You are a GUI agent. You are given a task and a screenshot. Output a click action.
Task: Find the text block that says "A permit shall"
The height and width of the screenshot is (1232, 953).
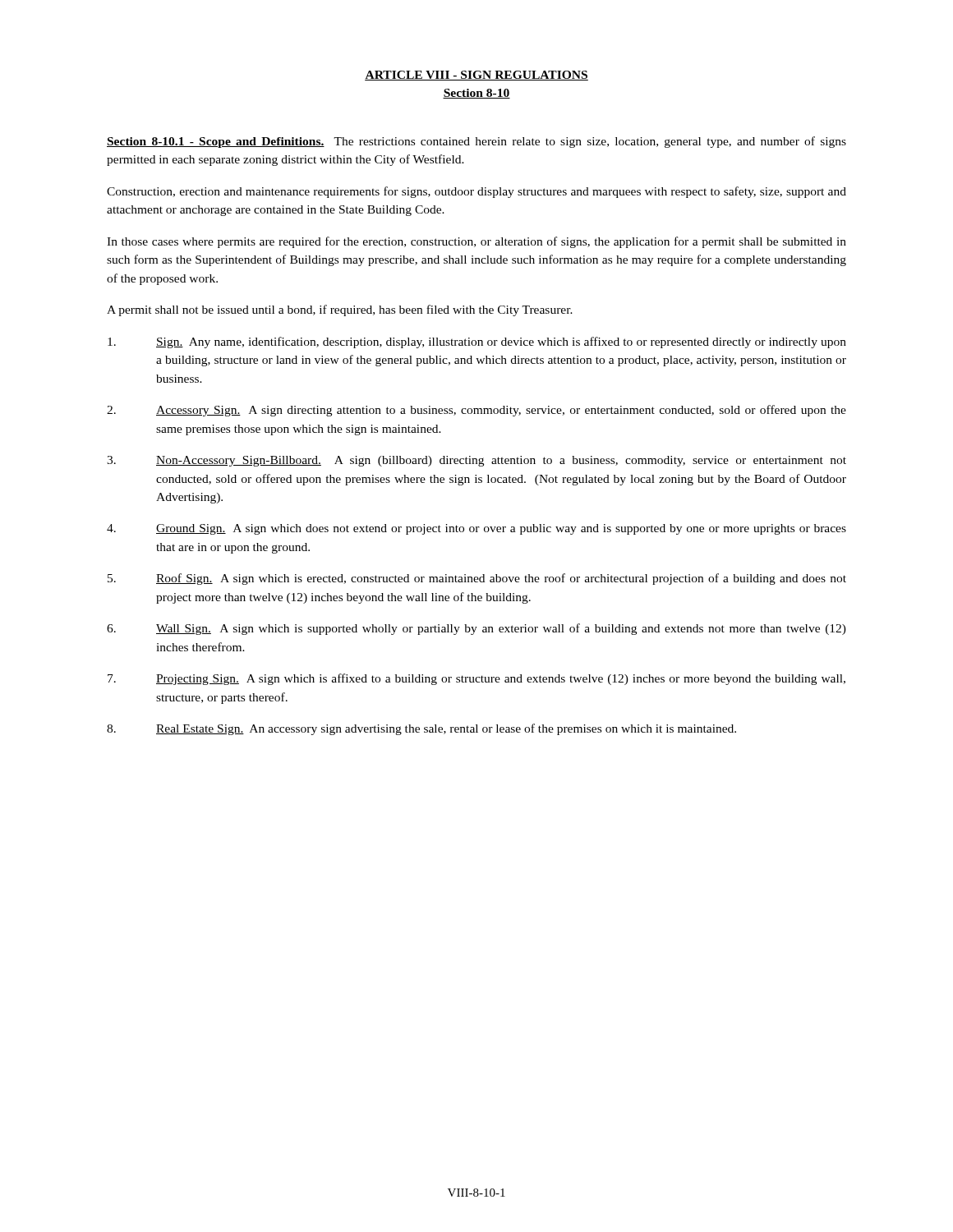pos(476,310)
